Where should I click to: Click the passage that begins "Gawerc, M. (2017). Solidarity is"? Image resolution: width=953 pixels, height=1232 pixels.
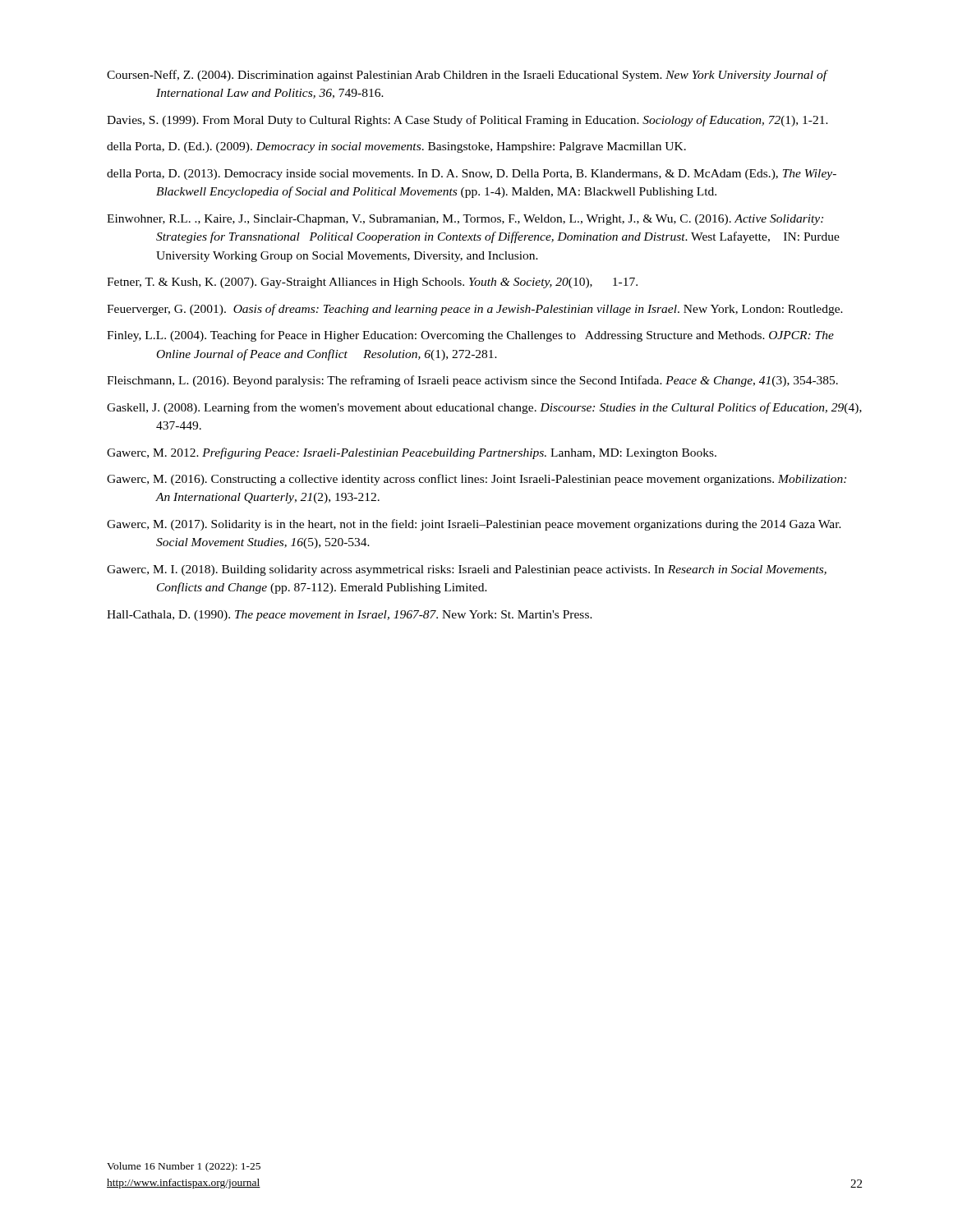pos(474,533)
